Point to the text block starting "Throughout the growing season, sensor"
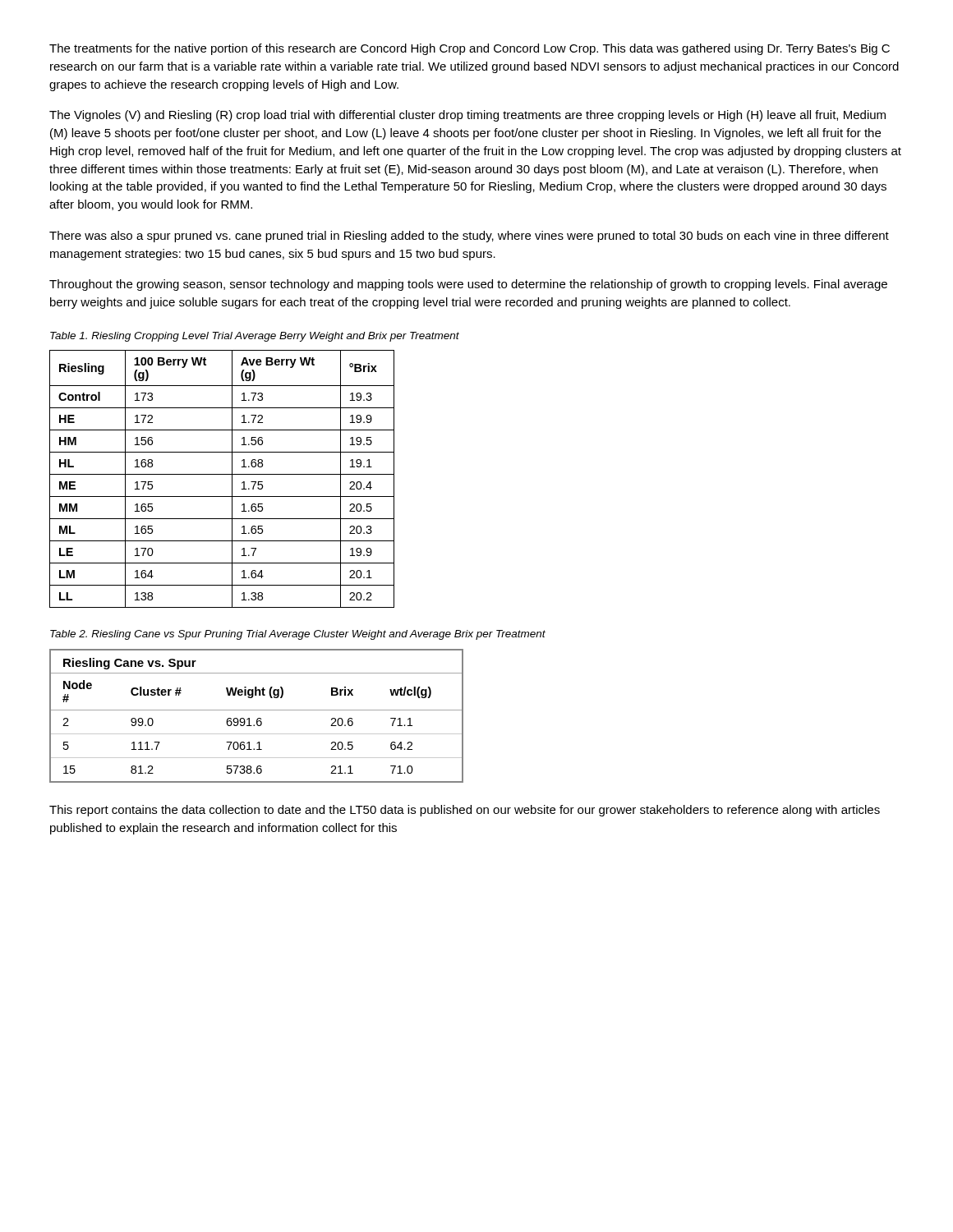This screenshot has width=953, height=1232. point(476,293)
